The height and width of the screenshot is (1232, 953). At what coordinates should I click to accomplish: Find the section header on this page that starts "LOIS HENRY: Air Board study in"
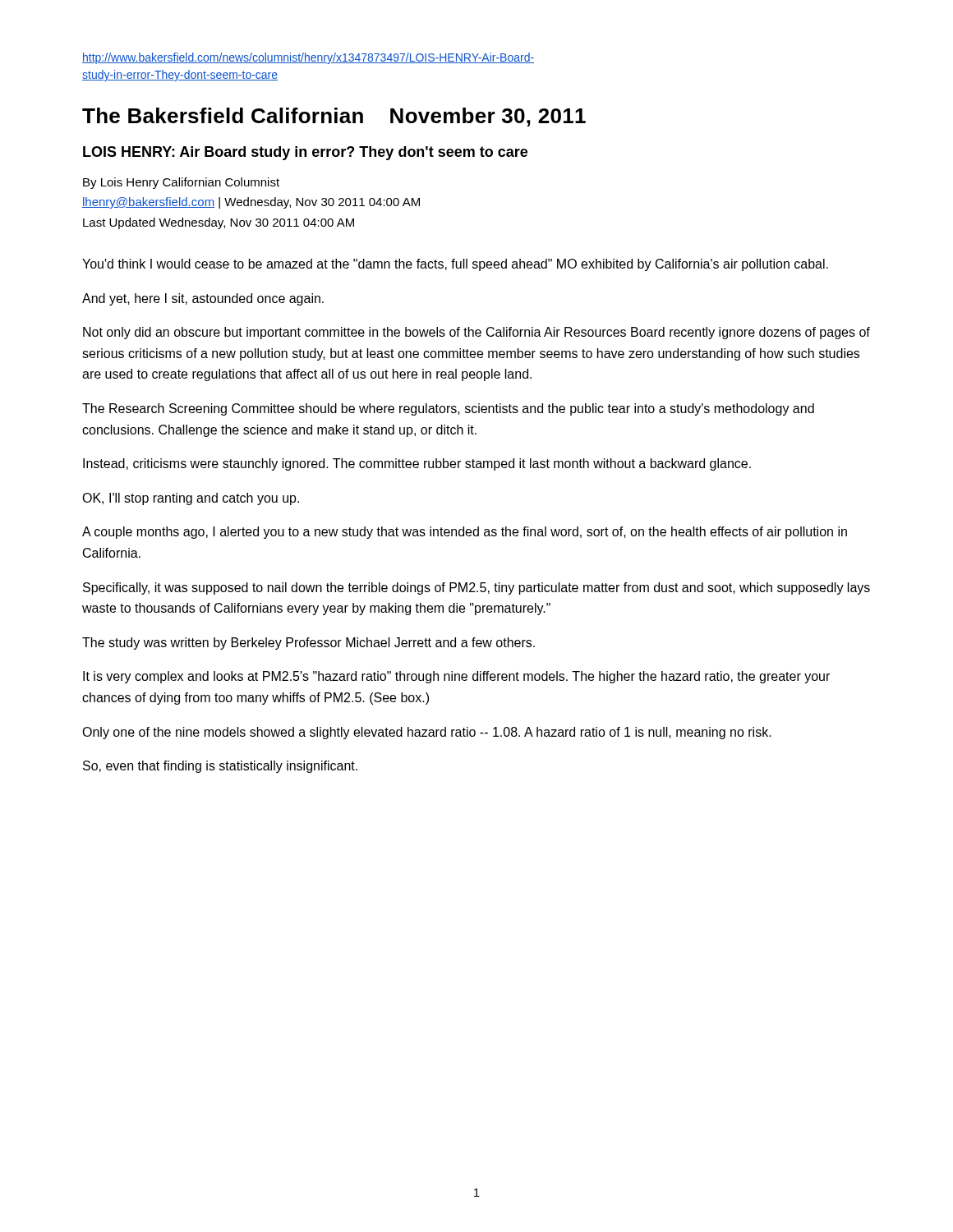pos(305,152)
